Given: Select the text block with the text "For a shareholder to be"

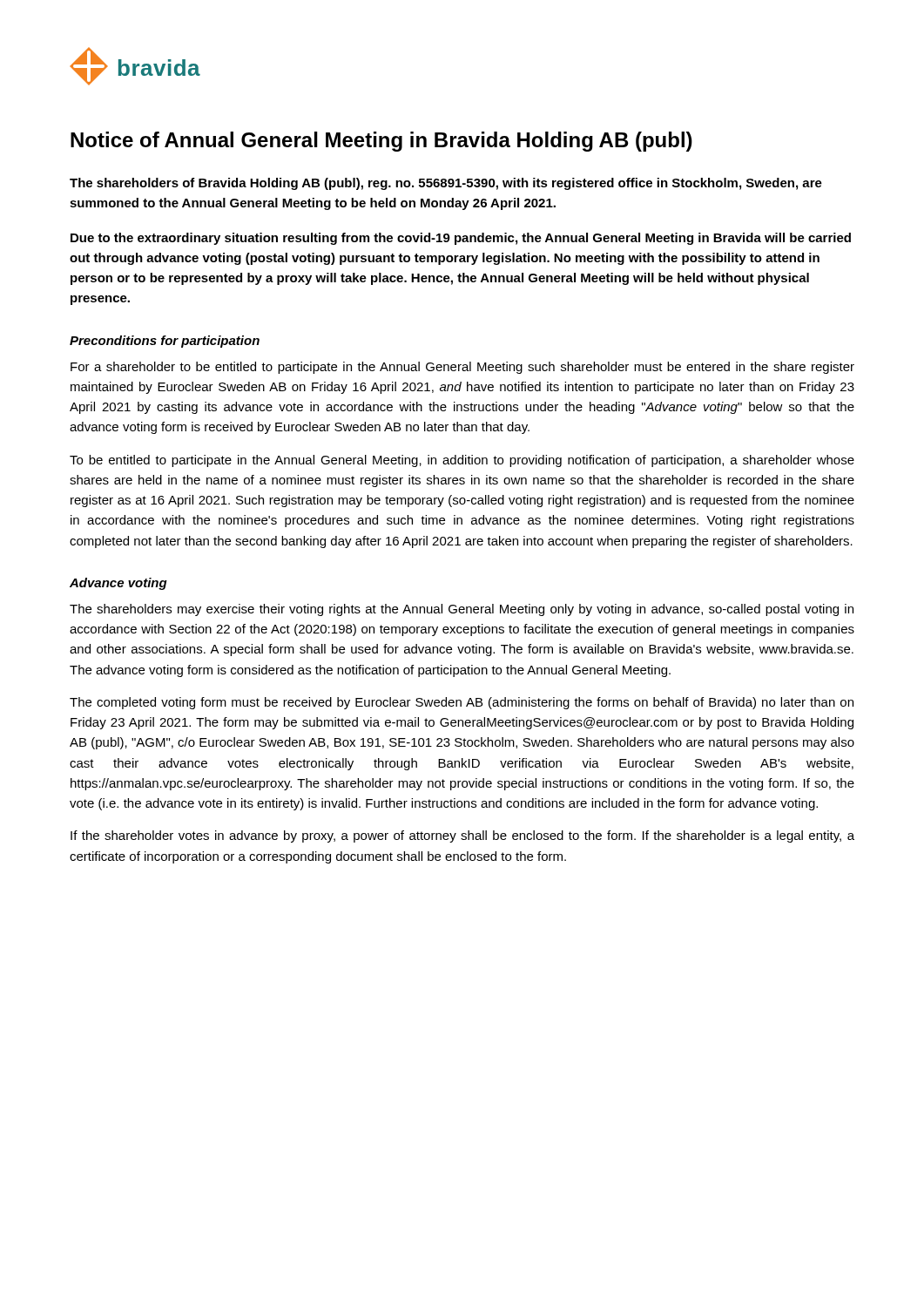Looking at the screenshot, I should [x=462, y=397].
